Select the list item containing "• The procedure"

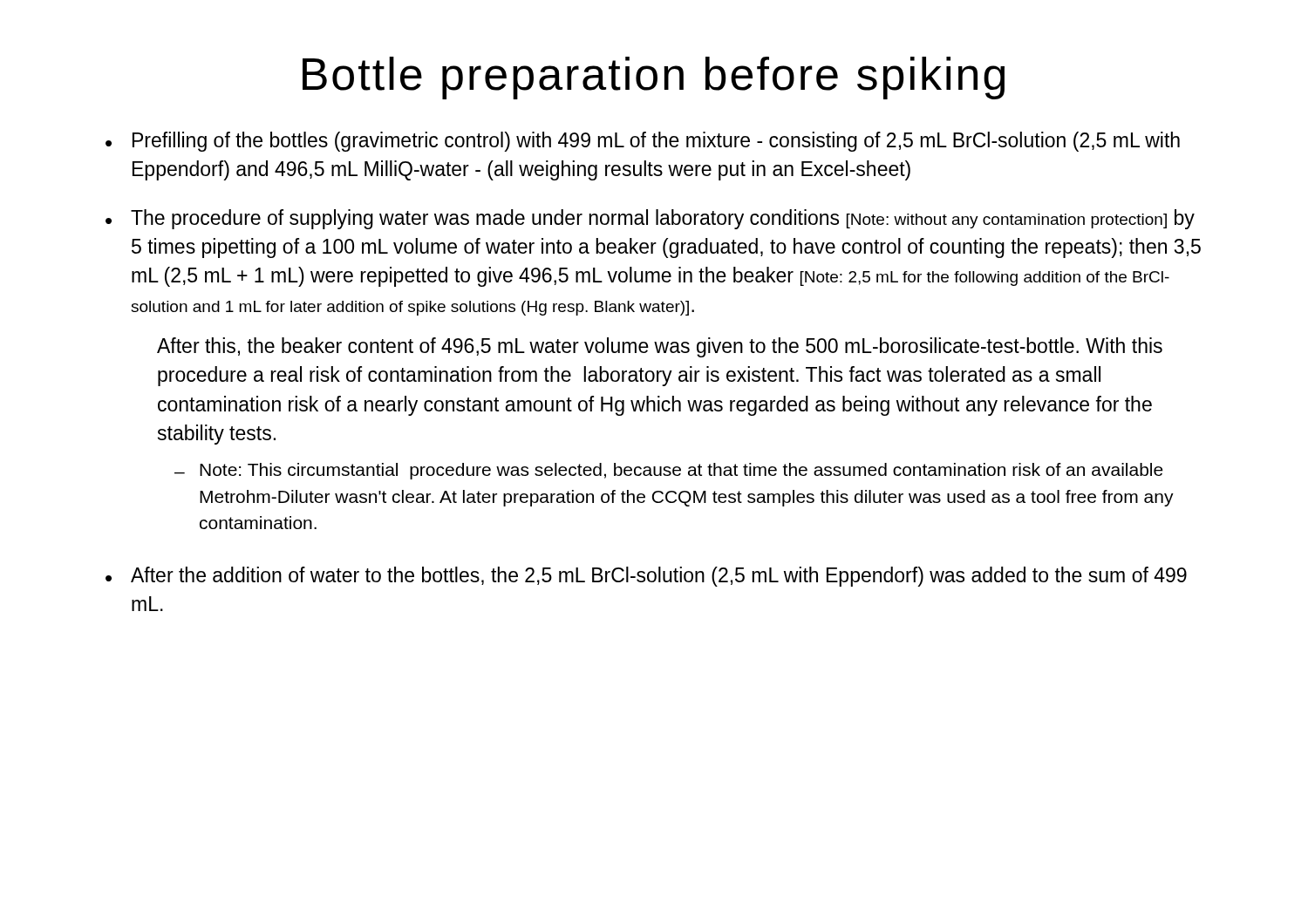(654, 373)
